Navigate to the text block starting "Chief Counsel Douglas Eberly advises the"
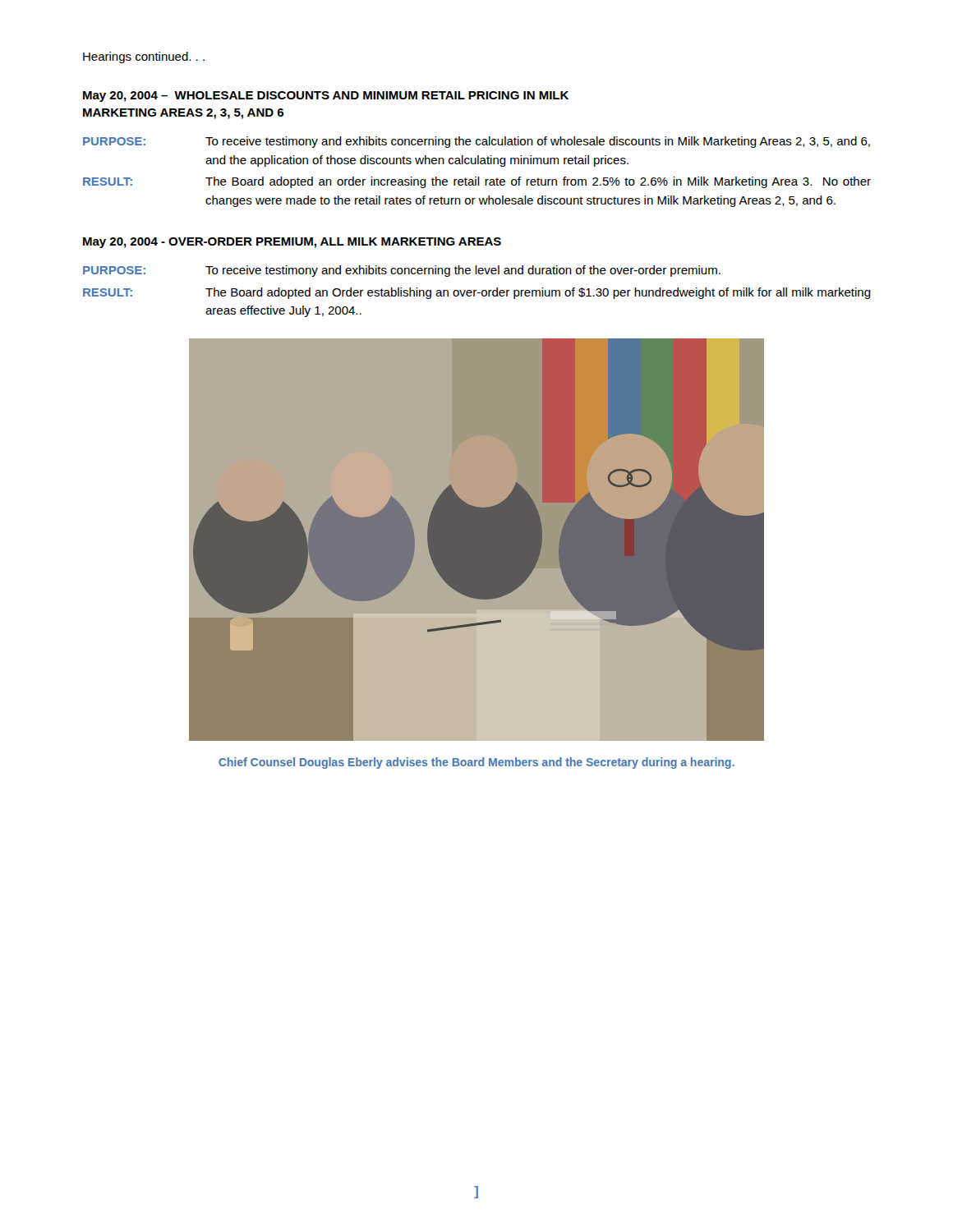 [476, 762]
